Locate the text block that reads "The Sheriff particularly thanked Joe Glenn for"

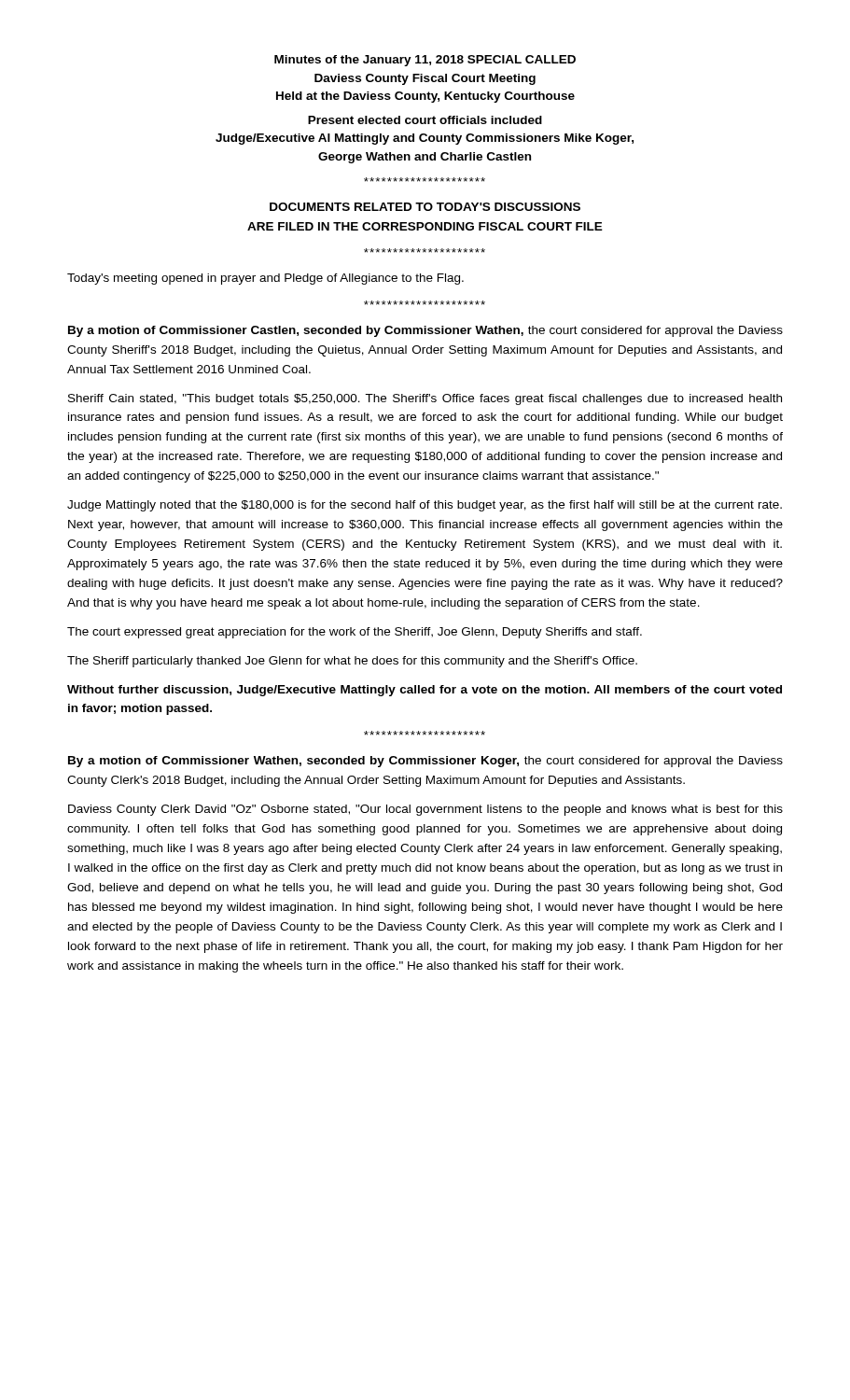[x=353, y=660]
